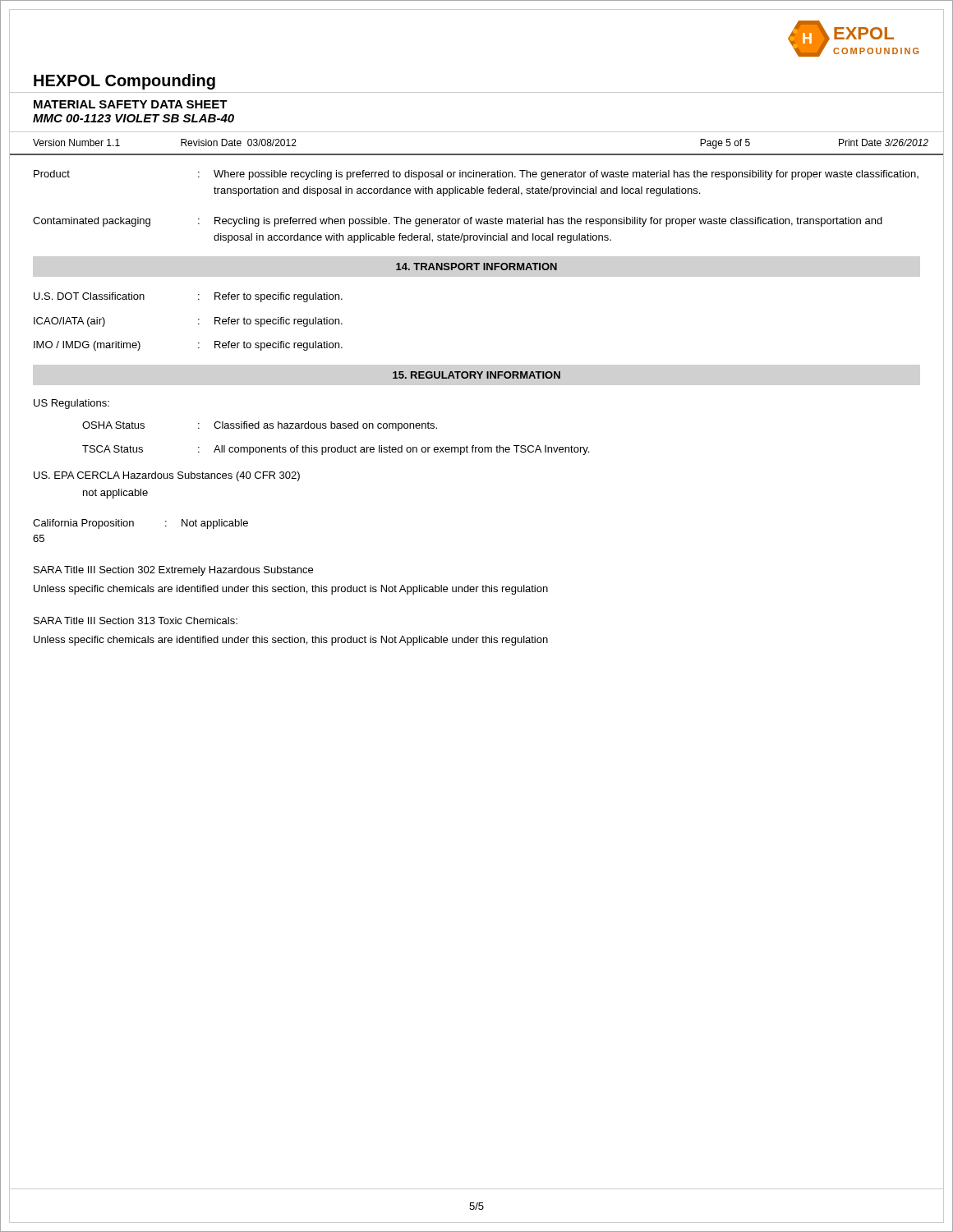The image size is (953, 1232).
Task: Find the region starting "Product : Where possible recycling"
Action: coord(476,182)
